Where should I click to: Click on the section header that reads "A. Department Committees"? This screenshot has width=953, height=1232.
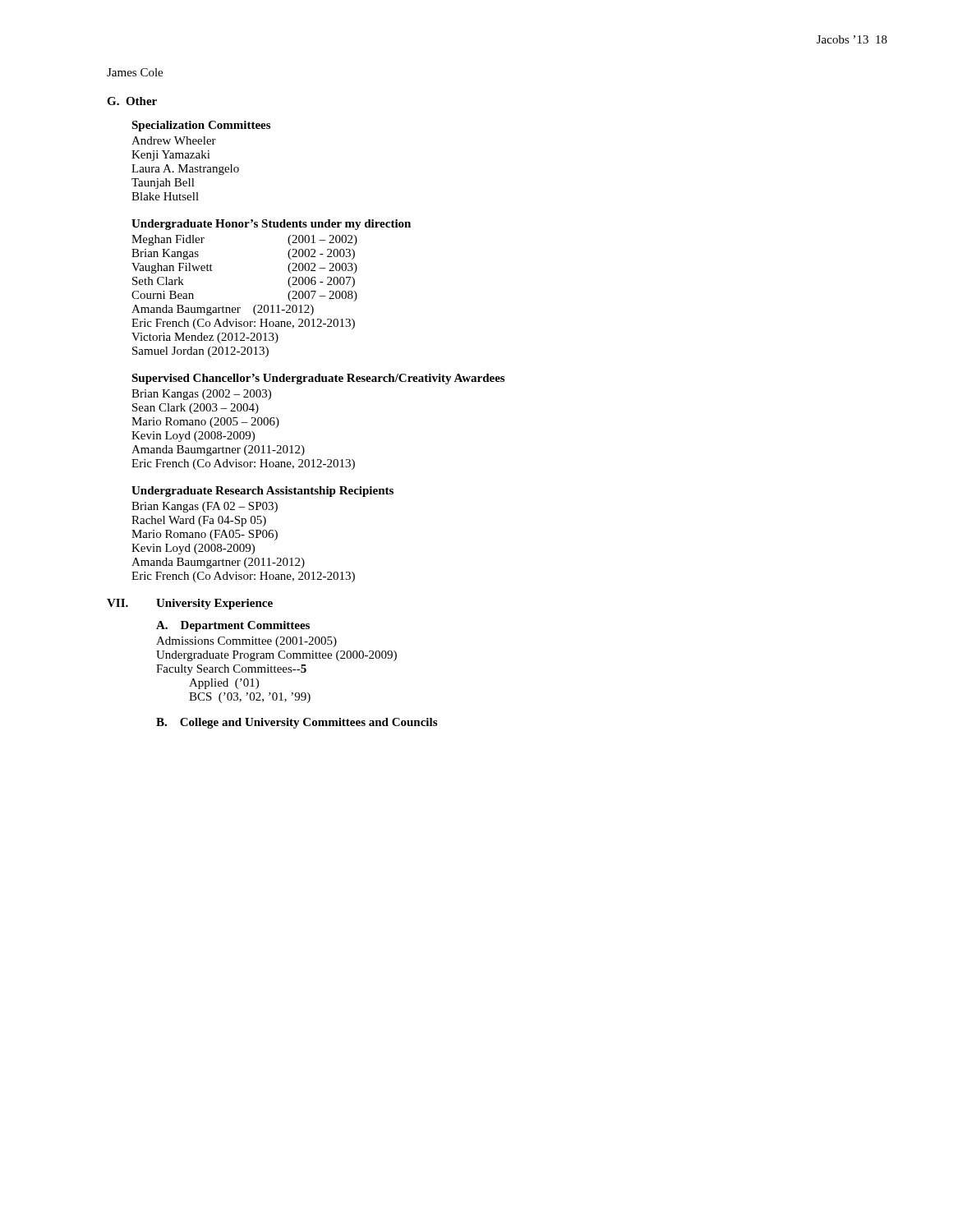tap(233, 625)
